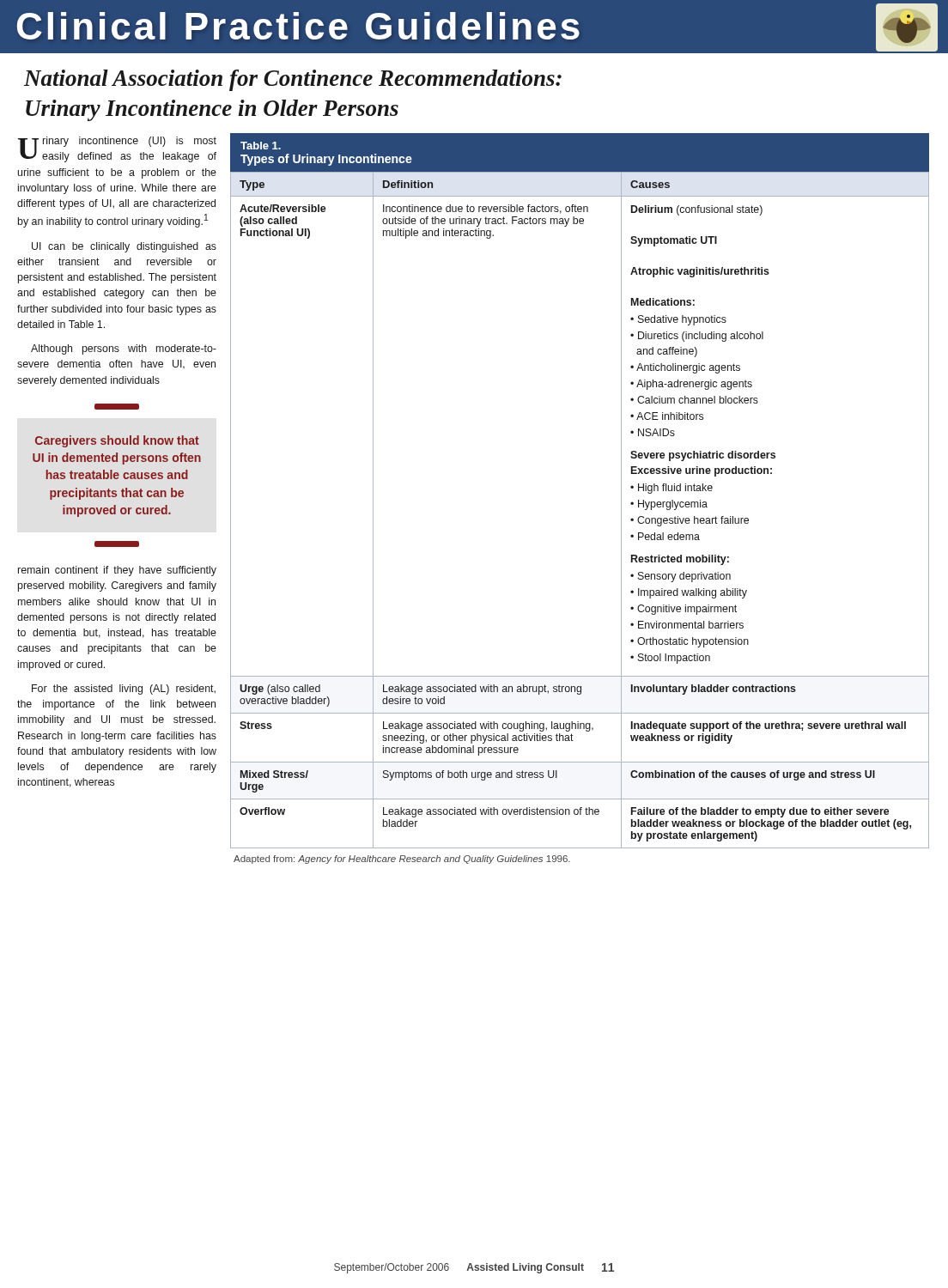This screenshot has width=948, height=1288.
Task: Locate the element starting "Caregivers should know that UI in"
Action: click(117, 475)
